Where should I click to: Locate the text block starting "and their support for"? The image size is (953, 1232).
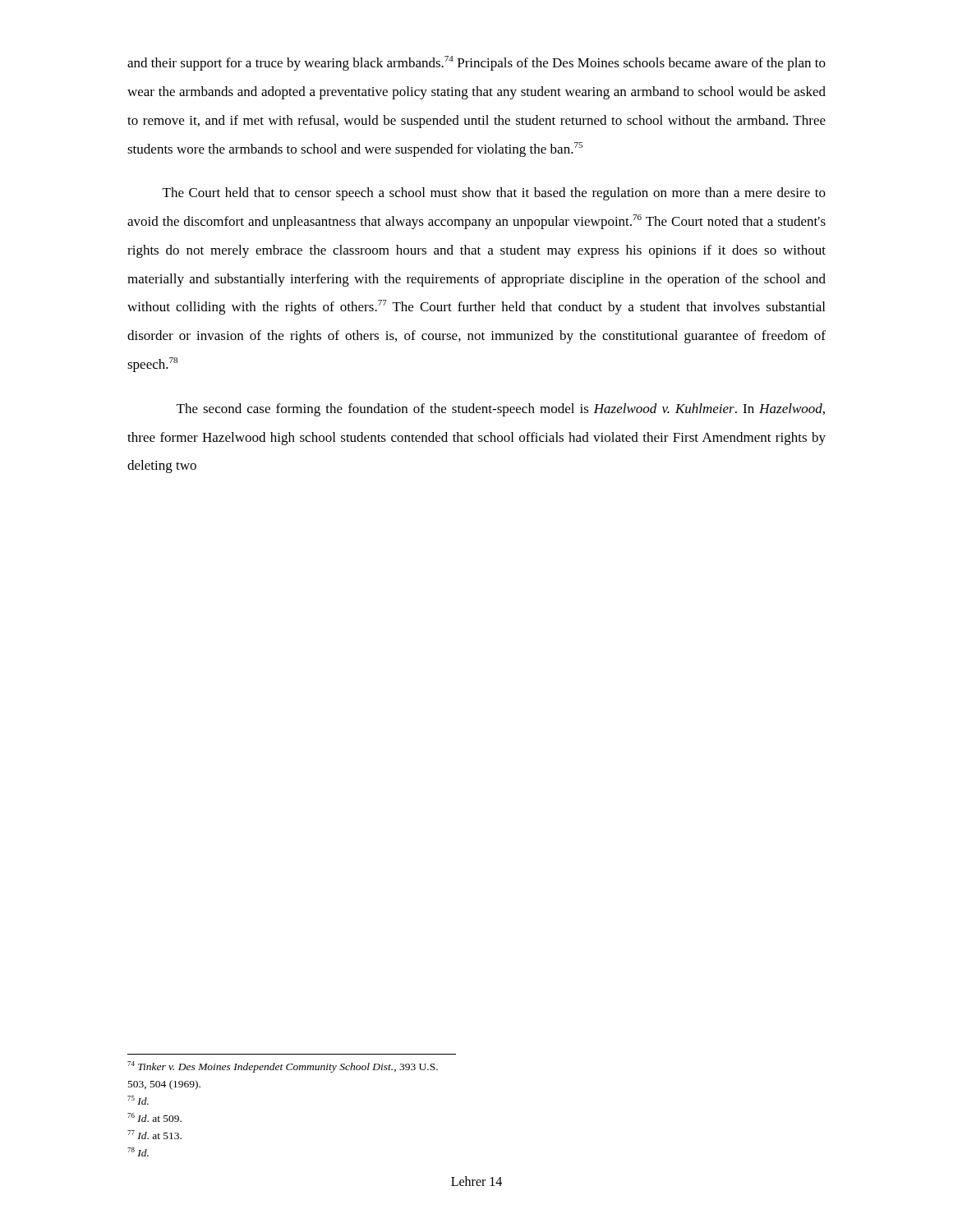476,107
